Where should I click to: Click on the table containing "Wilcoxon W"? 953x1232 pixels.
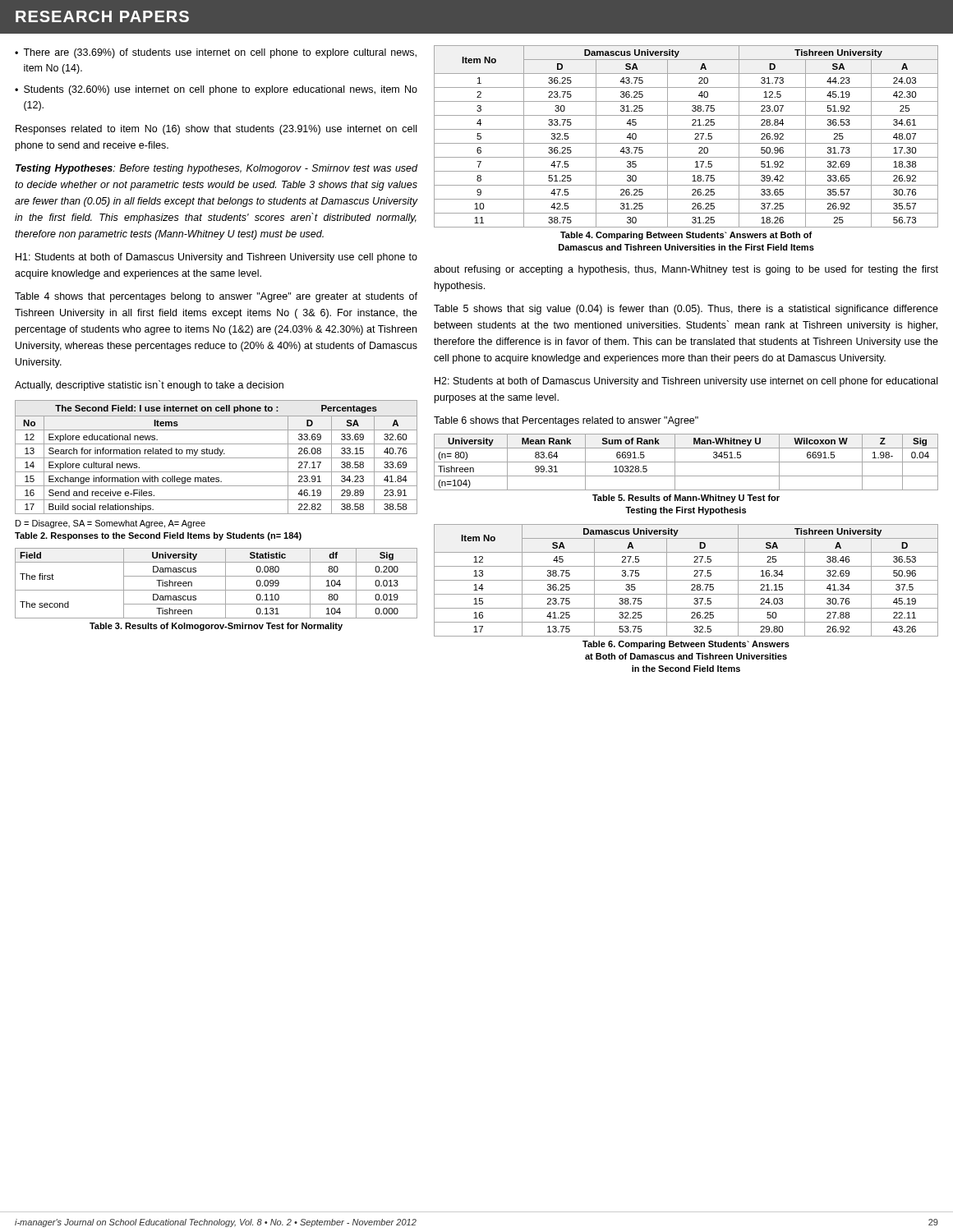coord(686,462)
